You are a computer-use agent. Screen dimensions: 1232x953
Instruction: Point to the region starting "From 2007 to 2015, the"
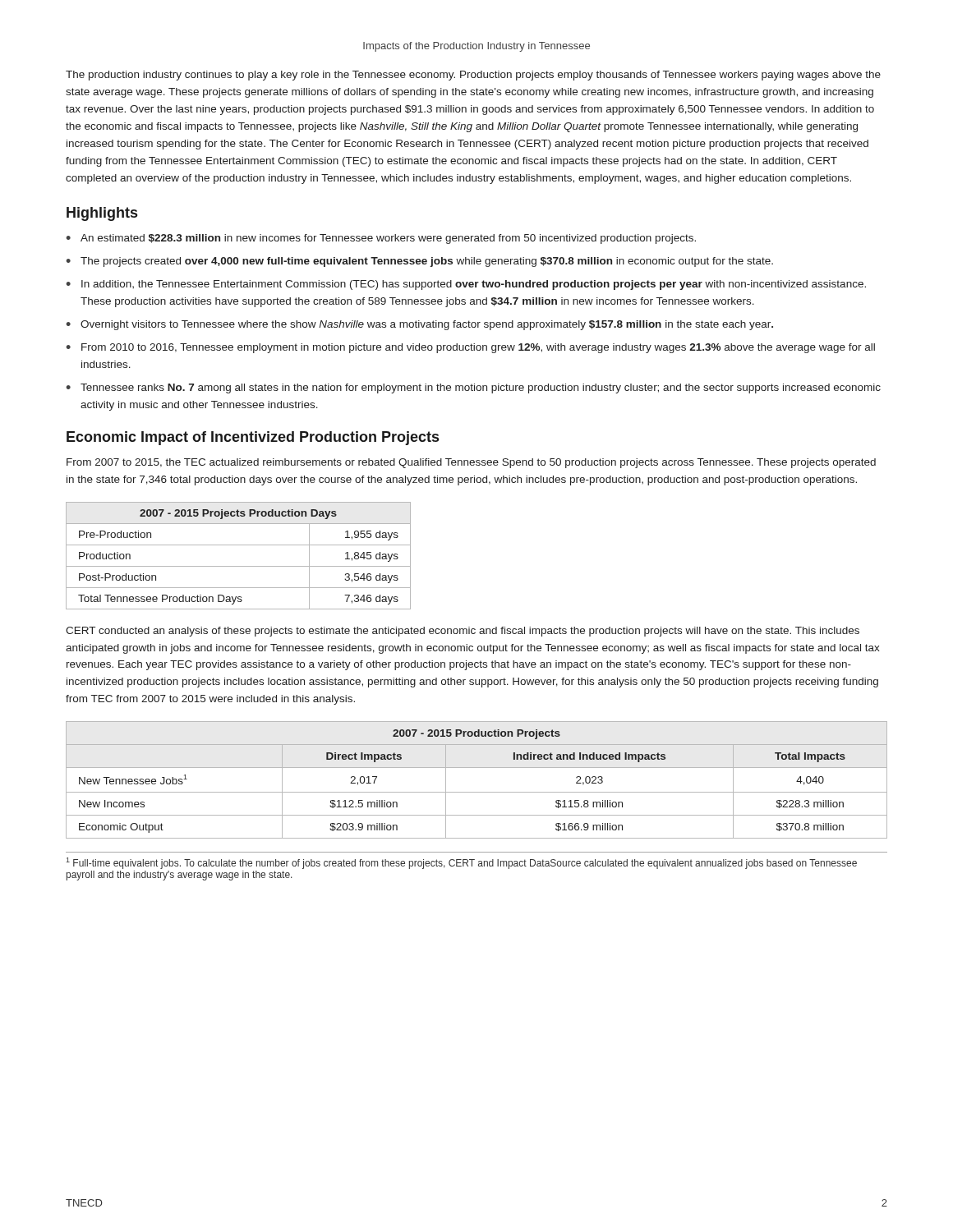(x=471, y=470)
